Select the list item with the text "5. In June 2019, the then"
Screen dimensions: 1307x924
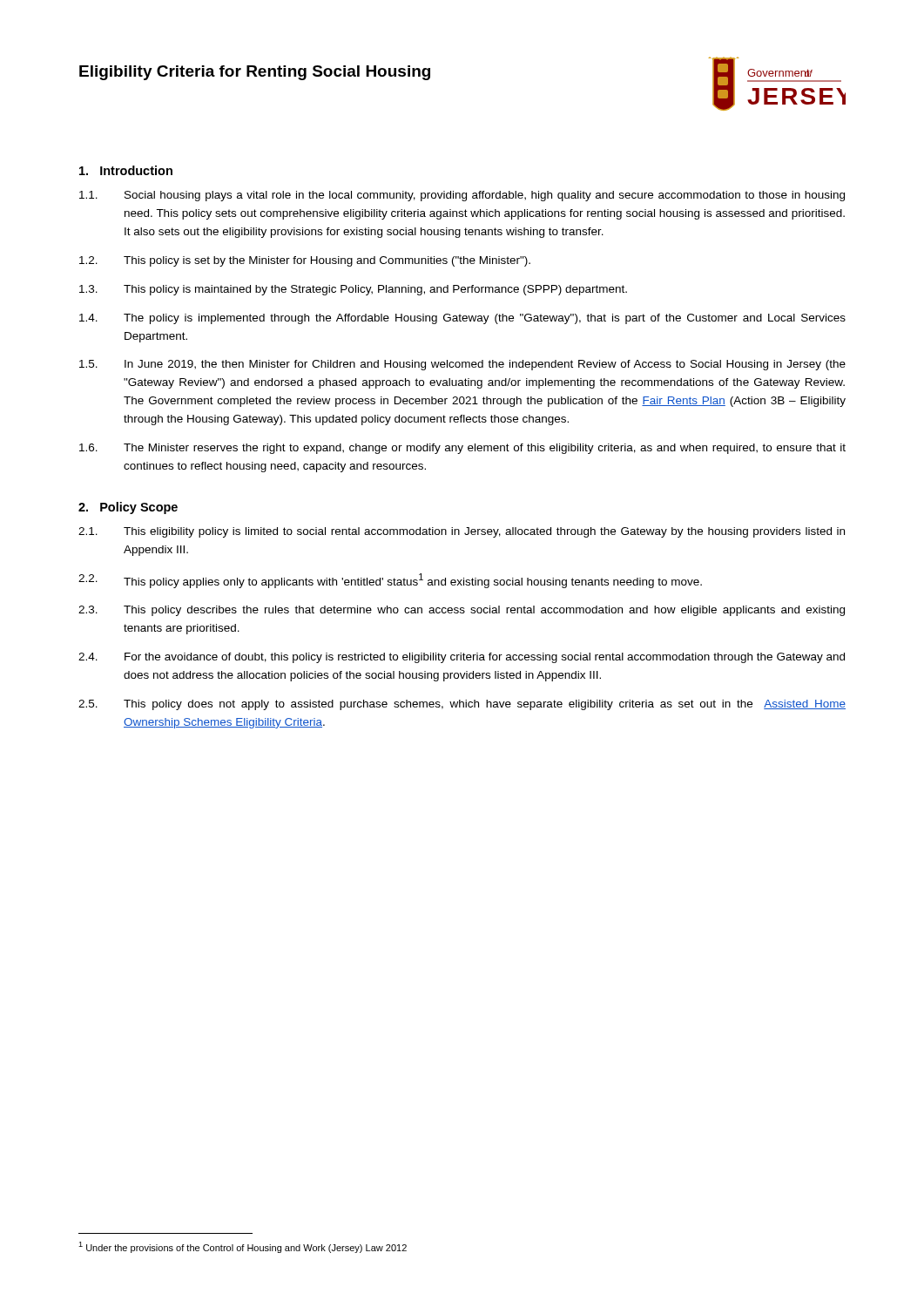pyautogui.click(x=462, y=392)
